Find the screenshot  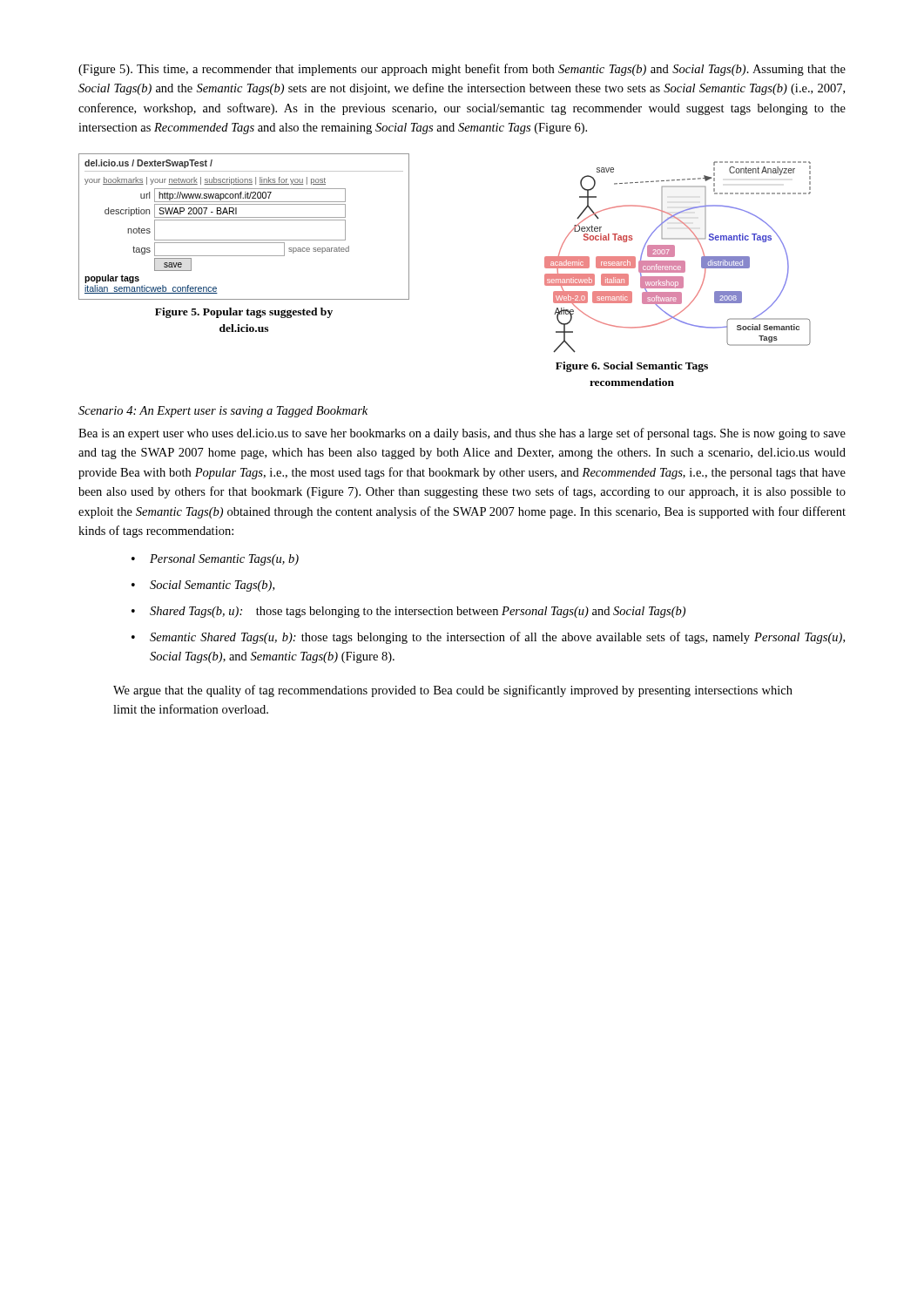[244, 226]
